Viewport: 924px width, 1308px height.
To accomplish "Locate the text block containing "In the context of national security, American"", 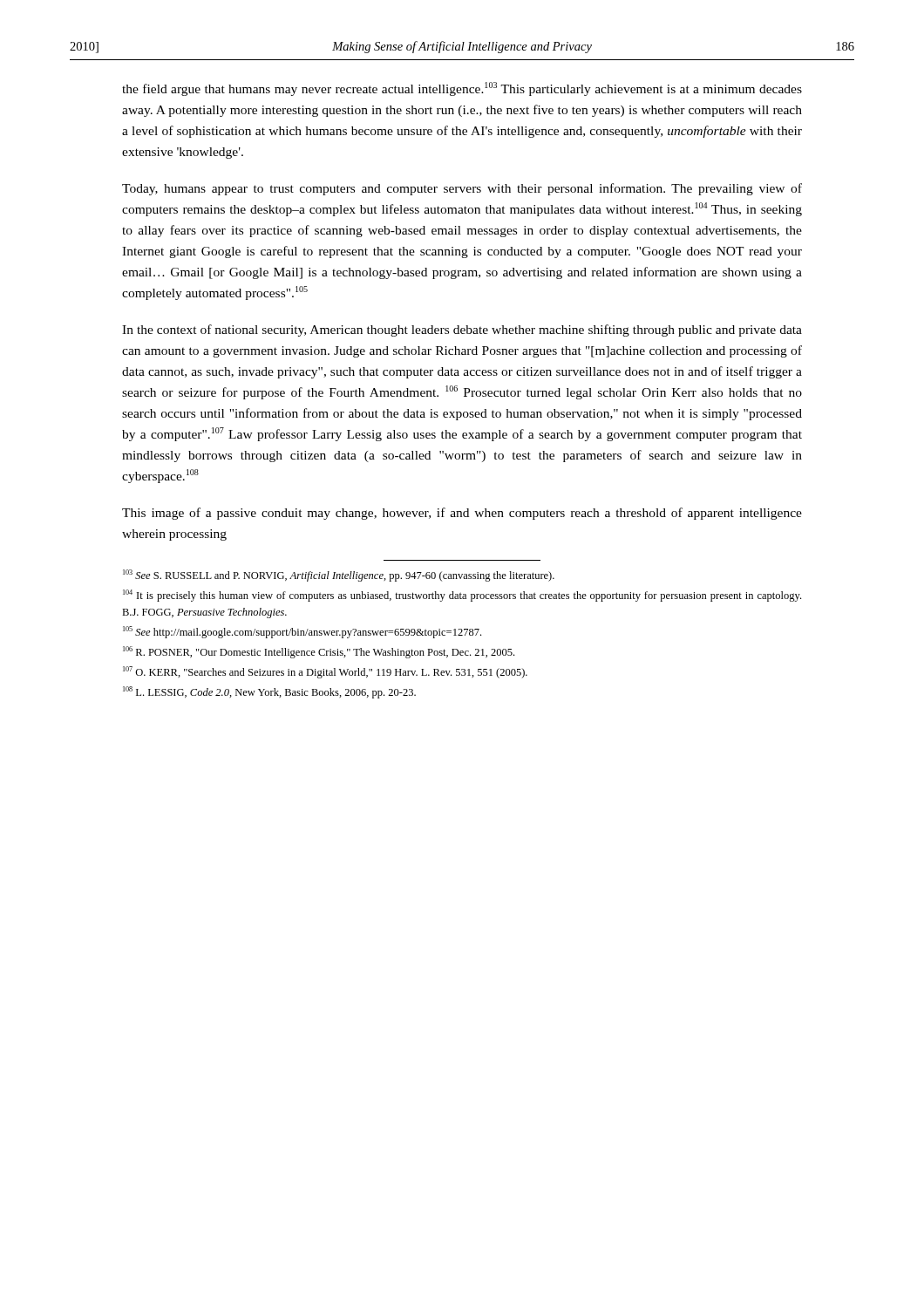I will pos(462,403).
